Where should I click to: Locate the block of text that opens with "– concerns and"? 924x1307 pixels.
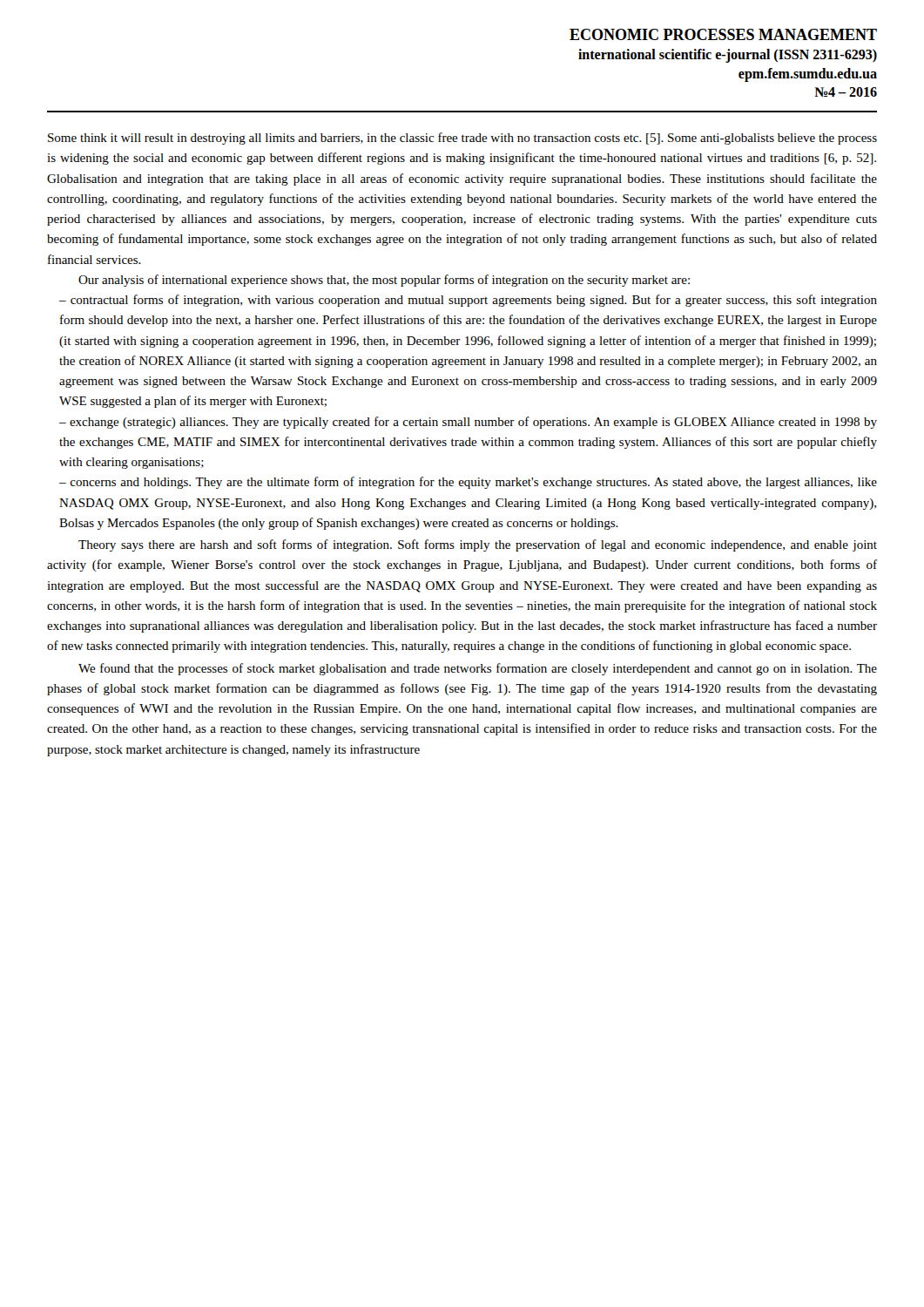point(462,503)
